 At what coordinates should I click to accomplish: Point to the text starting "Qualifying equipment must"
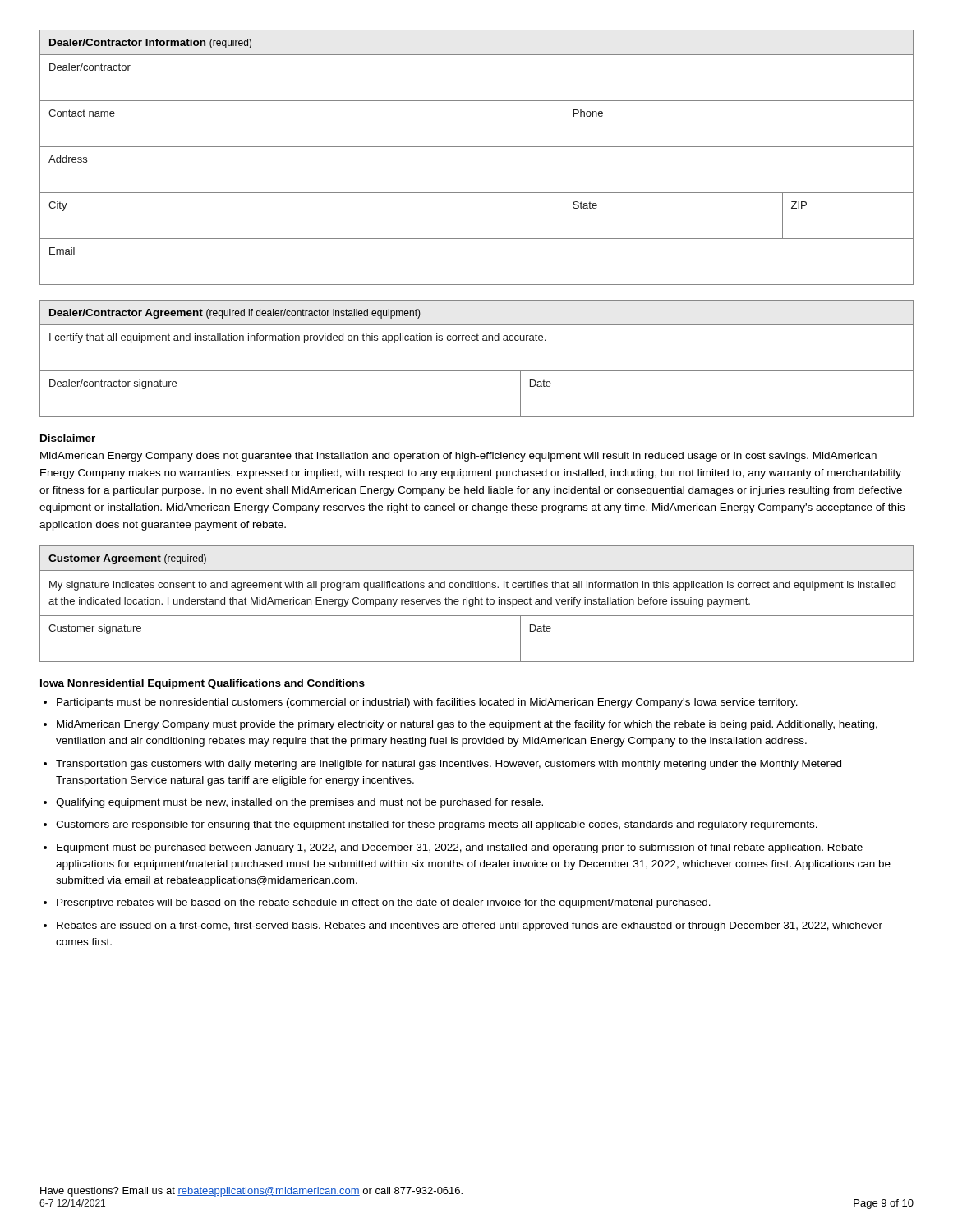click(300, 802)
